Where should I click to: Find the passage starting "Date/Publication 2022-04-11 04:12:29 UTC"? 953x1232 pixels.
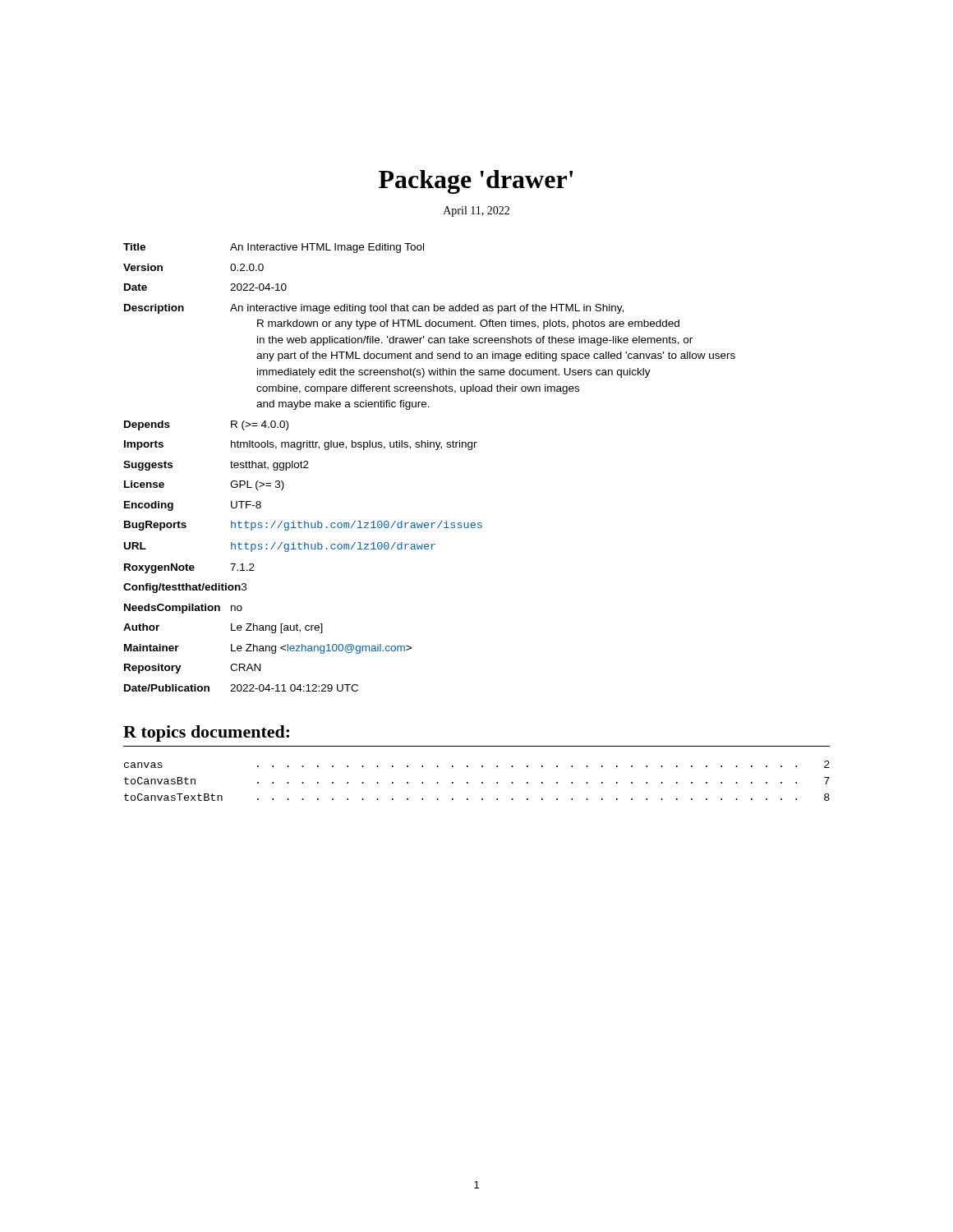(241, 688)
